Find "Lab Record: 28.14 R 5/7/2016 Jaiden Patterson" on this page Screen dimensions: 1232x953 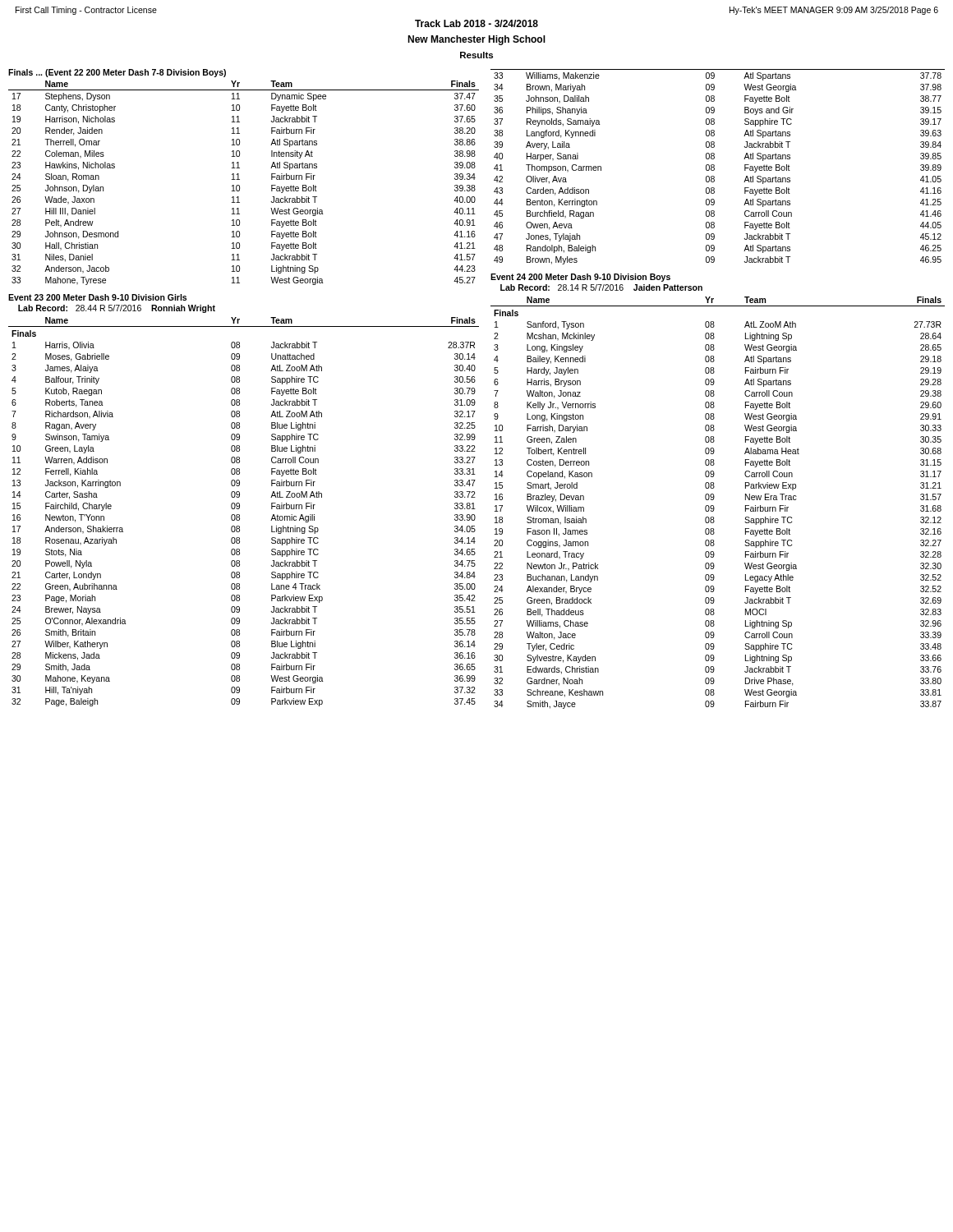pos(597,287)
